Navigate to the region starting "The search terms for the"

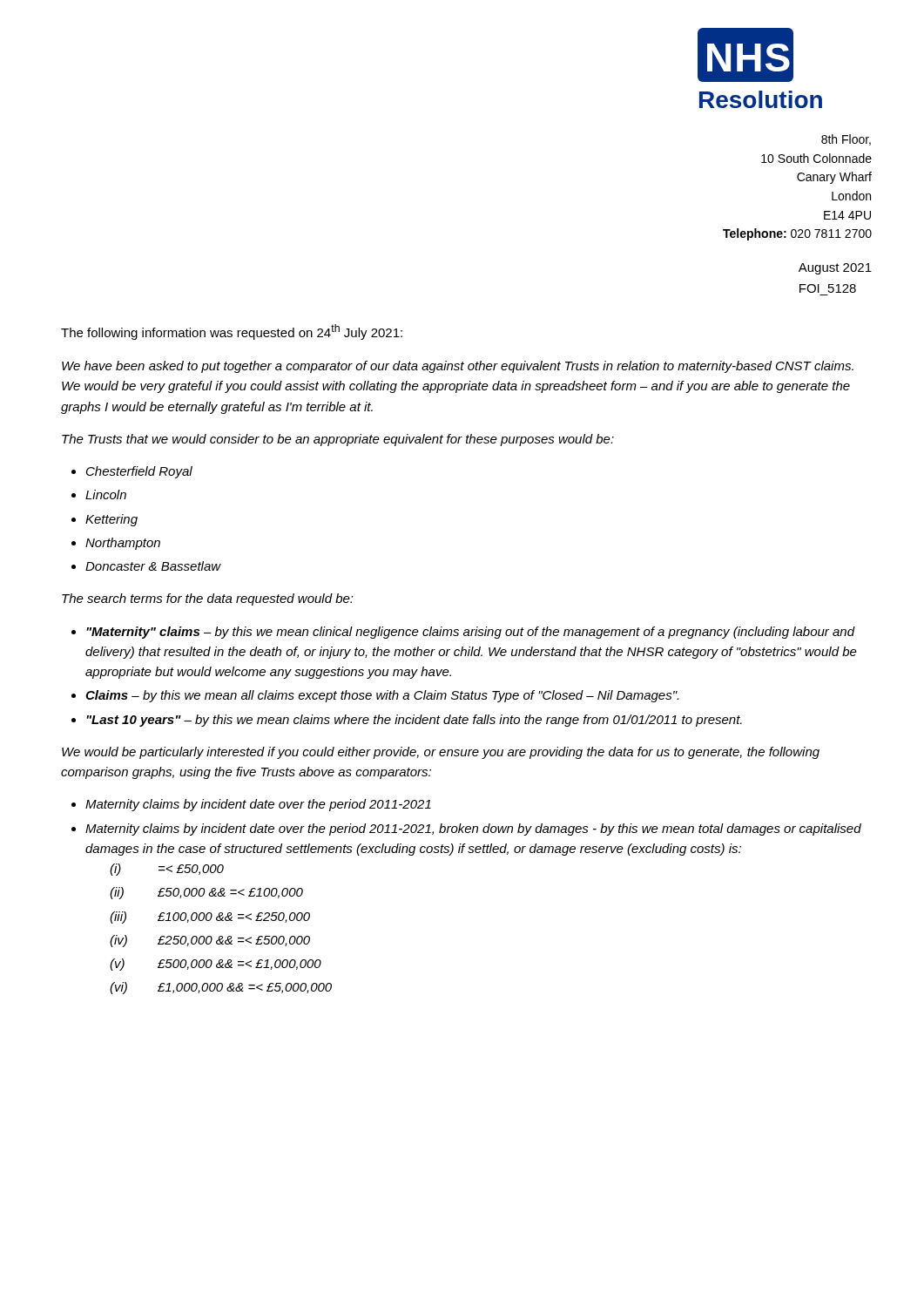(208, 599)
